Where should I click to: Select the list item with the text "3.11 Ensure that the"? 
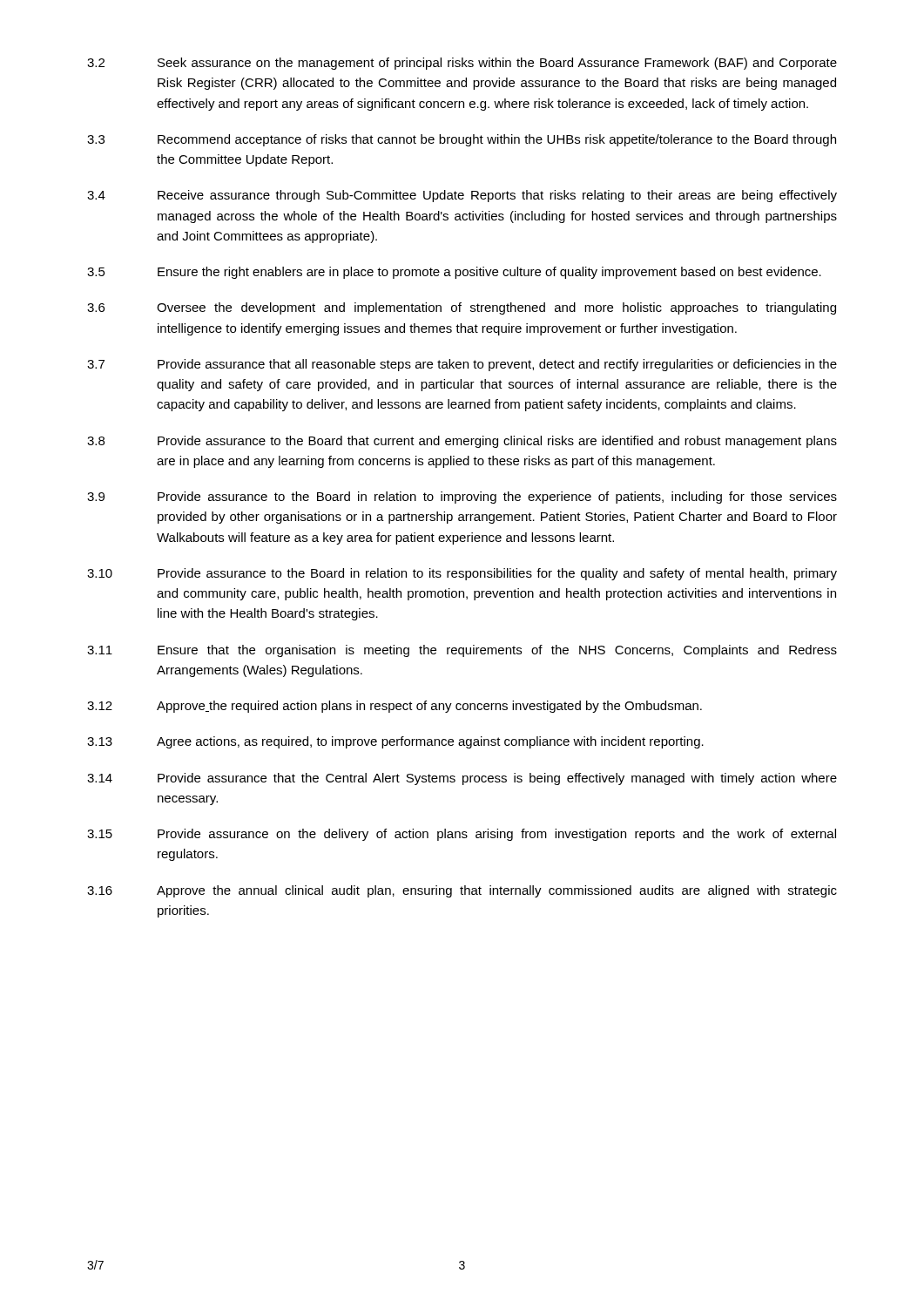462,659
